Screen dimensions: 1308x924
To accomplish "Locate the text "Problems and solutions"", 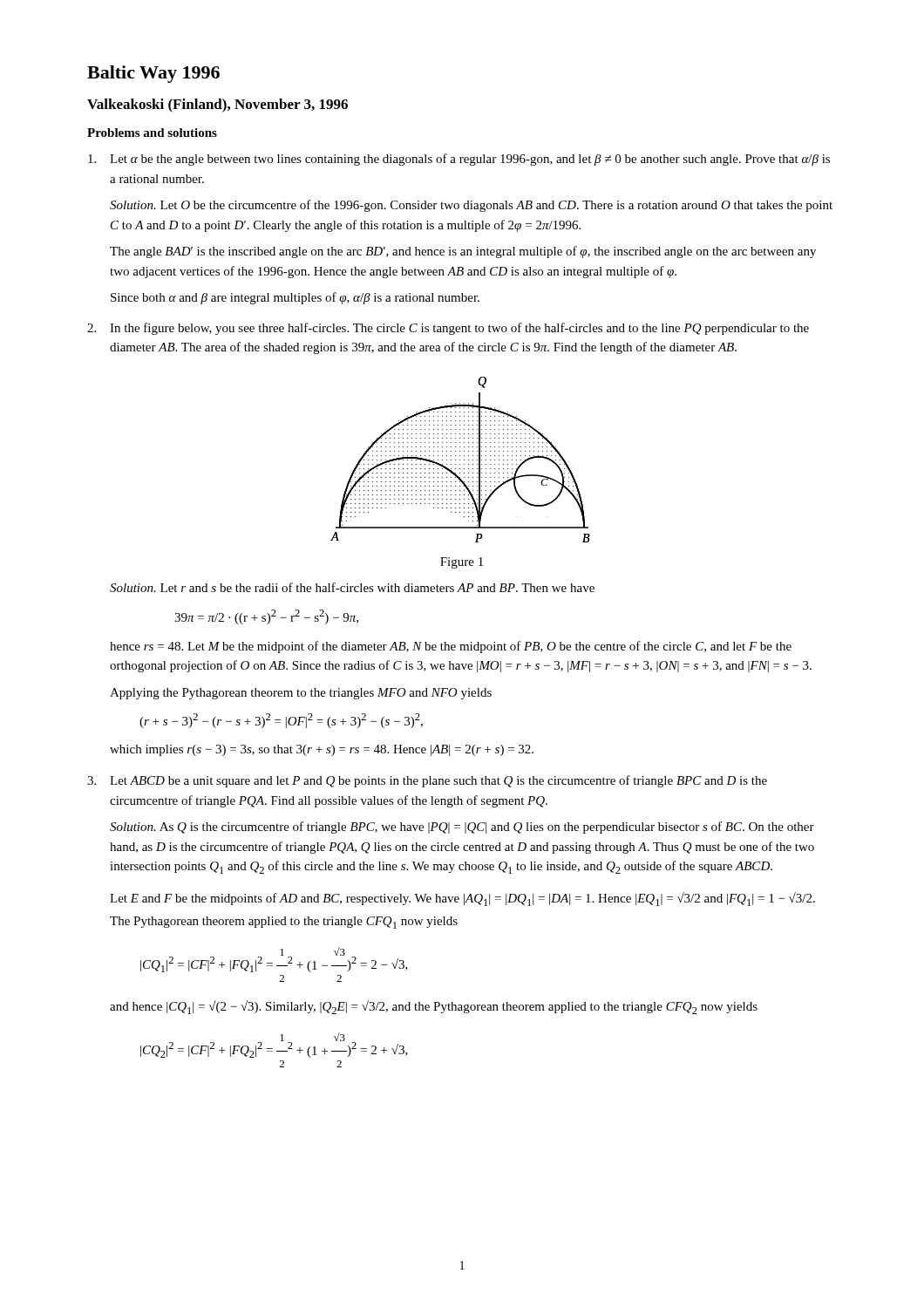I will pyautogui.click(x=152, y=133).
